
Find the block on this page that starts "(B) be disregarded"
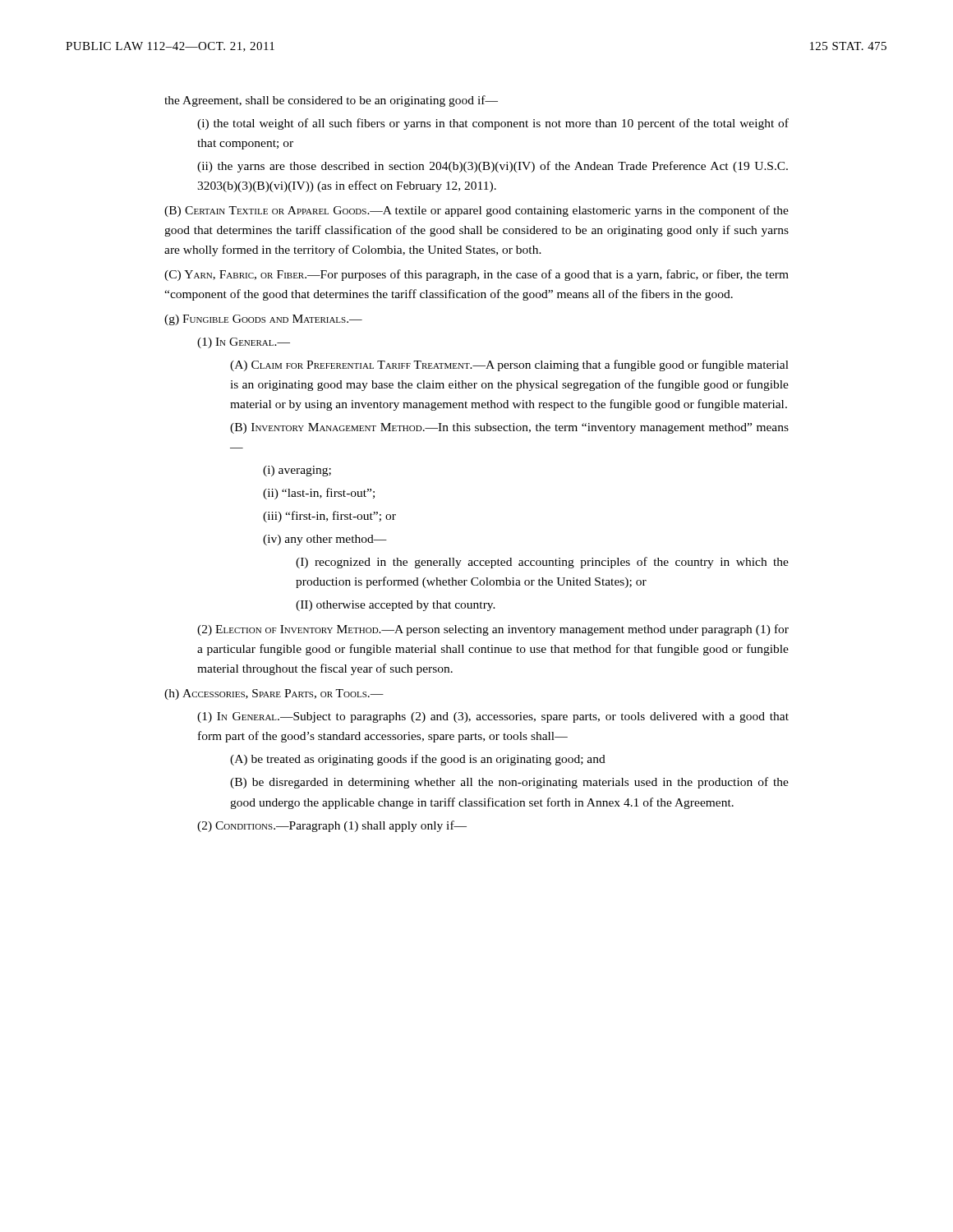coord(509,792)
